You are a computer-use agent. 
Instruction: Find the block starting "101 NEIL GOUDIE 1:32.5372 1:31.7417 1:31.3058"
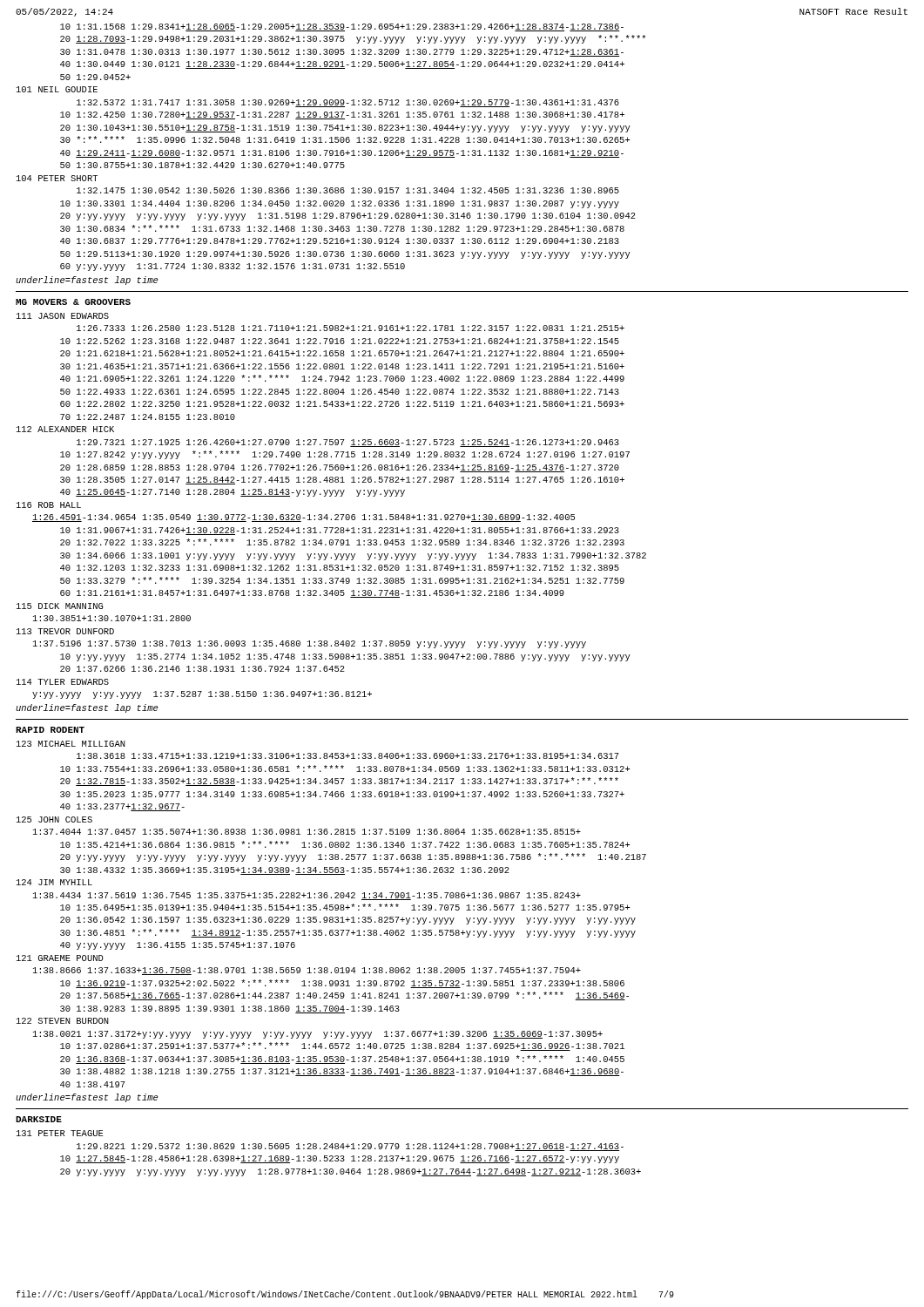tap(462, 128)
